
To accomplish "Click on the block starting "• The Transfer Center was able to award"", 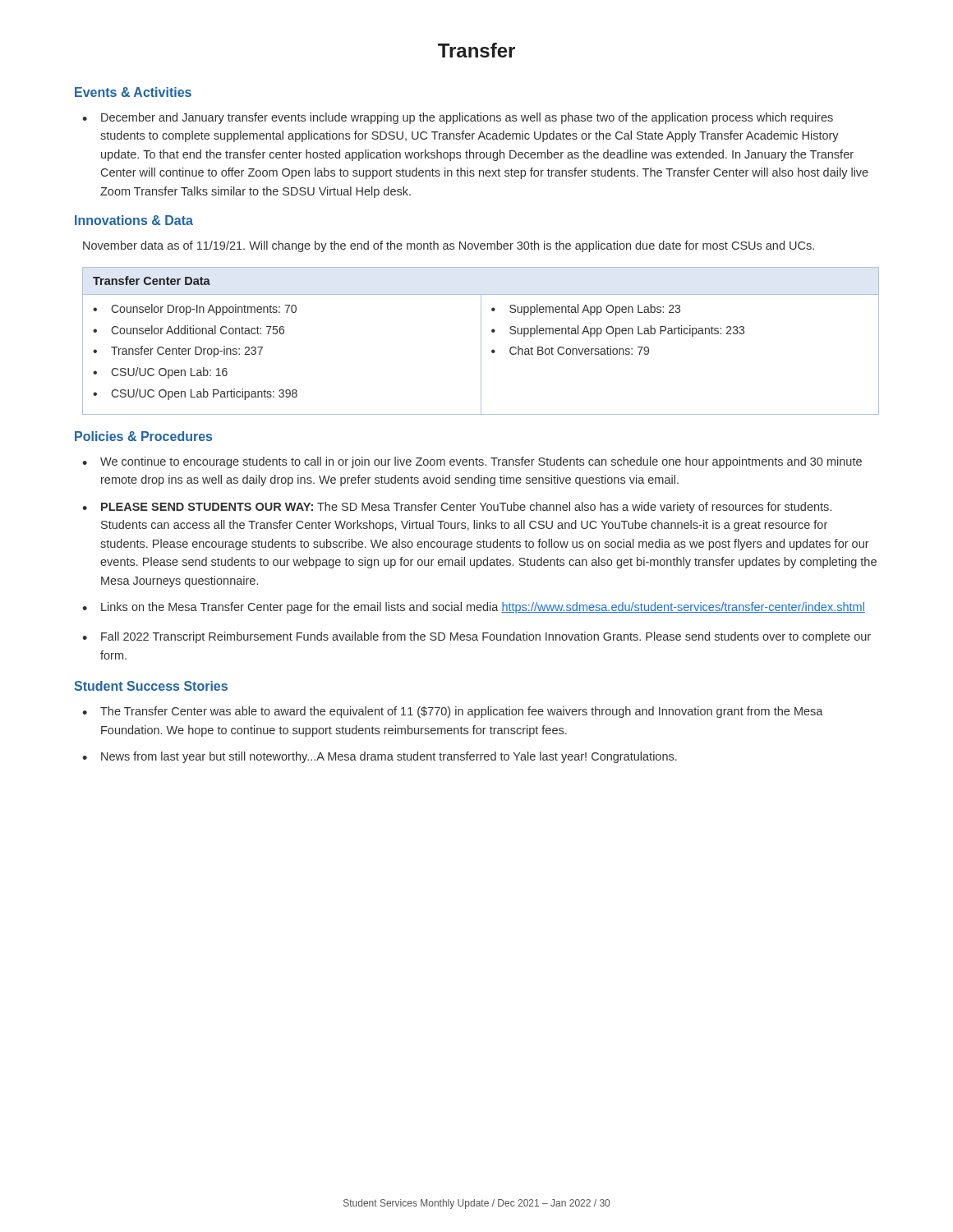I will (481, 721).
